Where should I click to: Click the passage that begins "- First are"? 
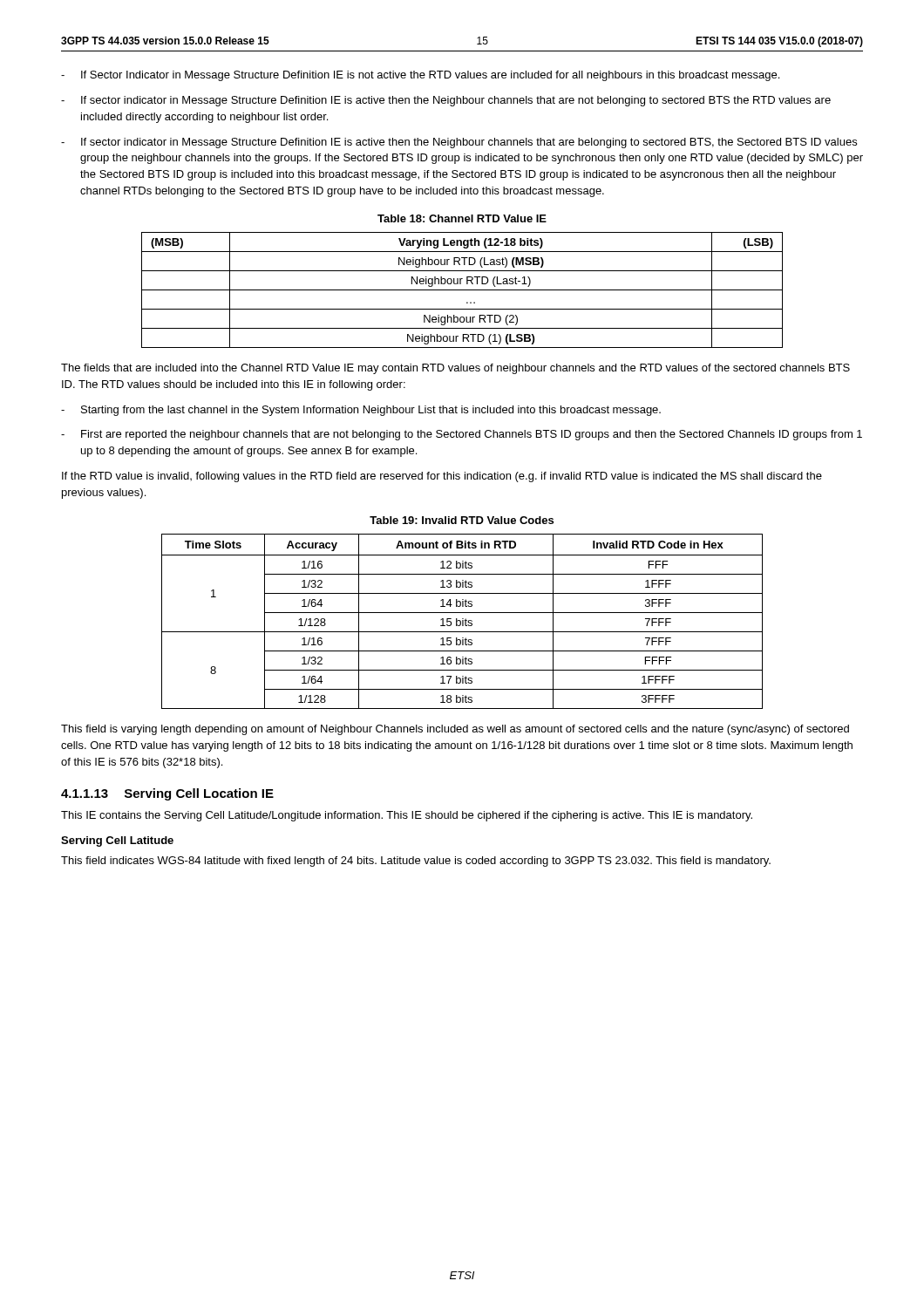[x=462, y=443]
